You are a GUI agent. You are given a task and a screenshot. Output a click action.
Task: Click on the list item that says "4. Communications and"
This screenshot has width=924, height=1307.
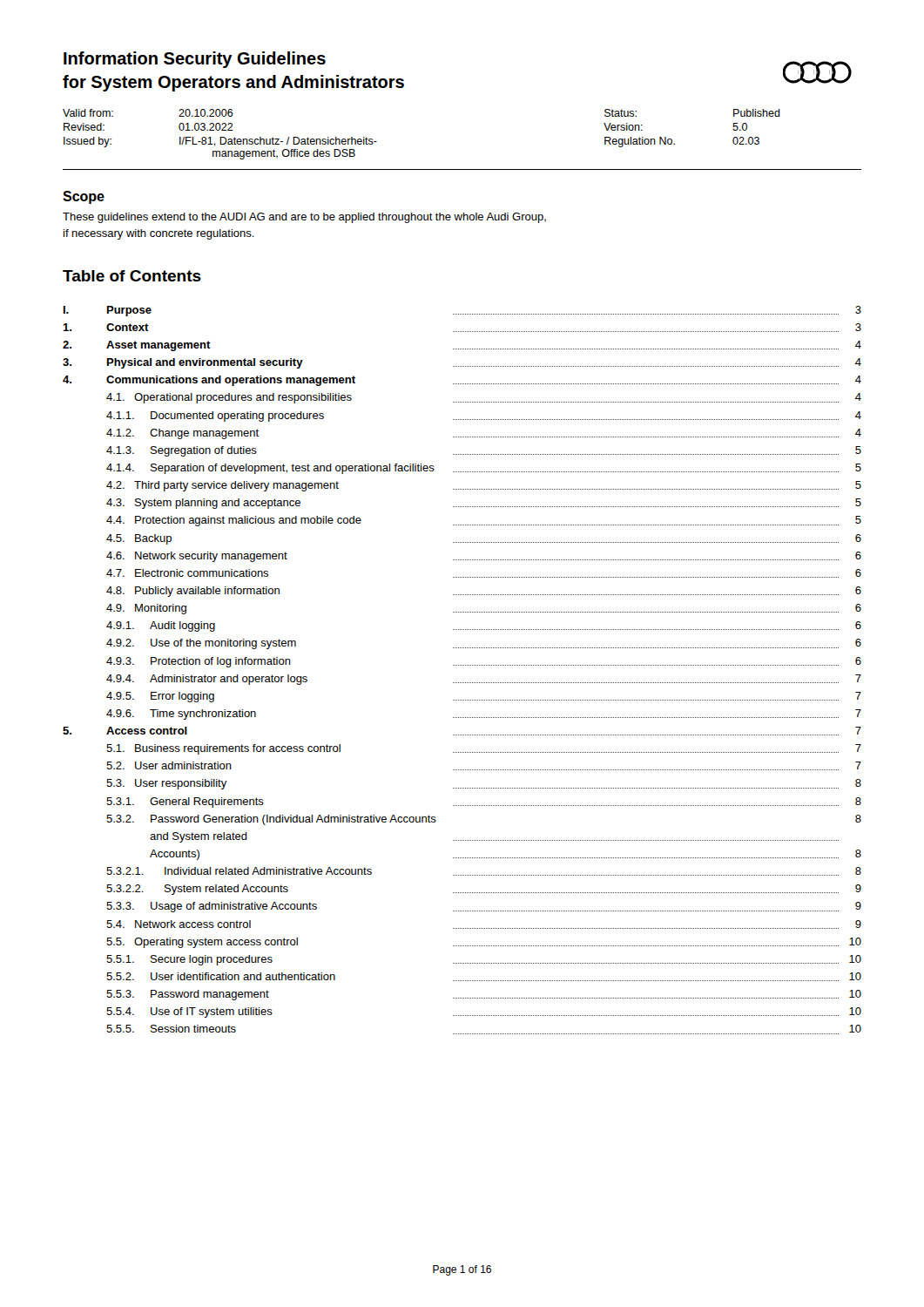point(462,380)
